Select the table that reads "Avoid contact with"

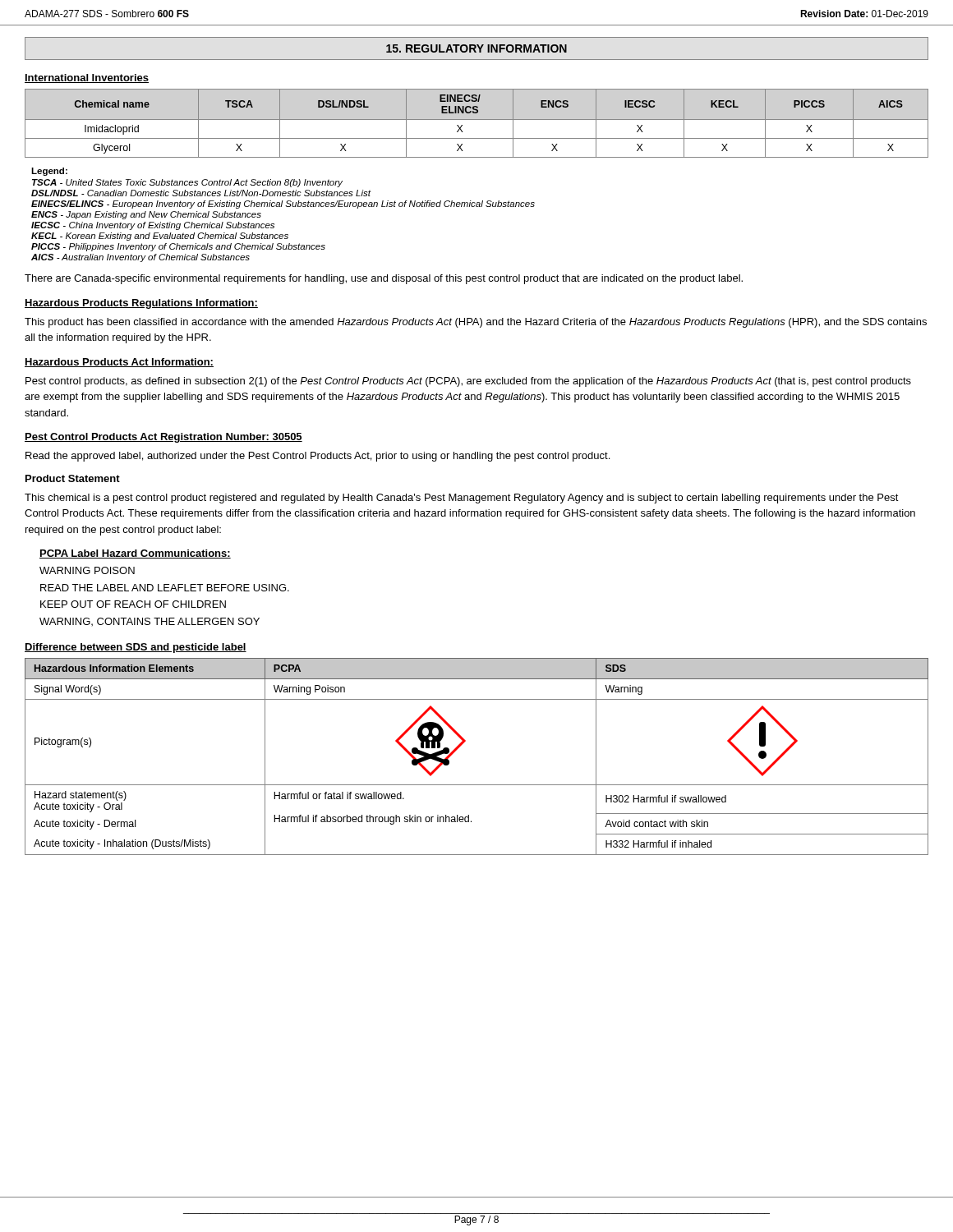[476, 757]
